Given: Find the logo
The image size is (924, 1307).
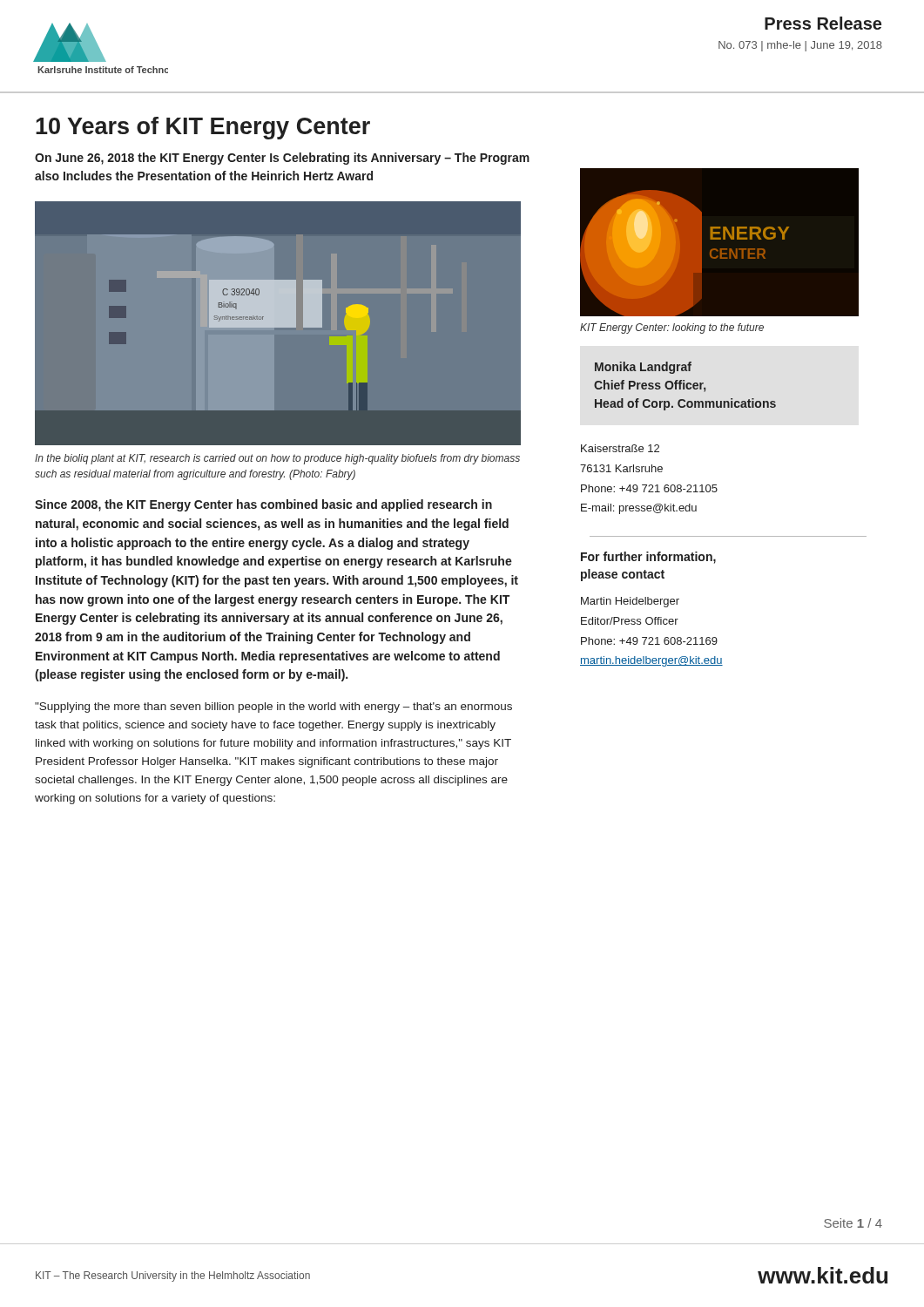Looking at the screenshot, I should 101,46.
